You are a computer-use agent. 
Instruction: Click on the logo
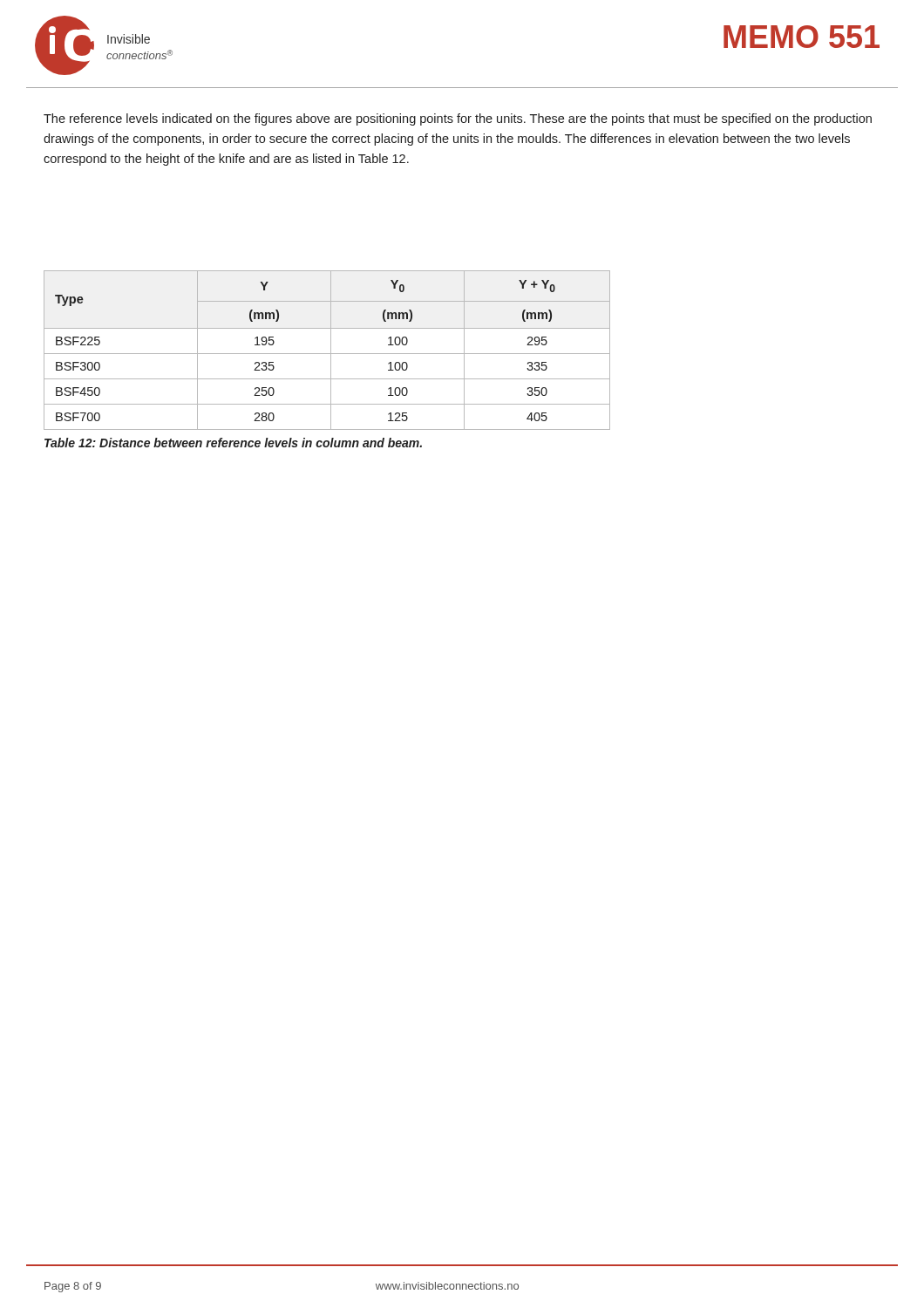click(111, 47)
